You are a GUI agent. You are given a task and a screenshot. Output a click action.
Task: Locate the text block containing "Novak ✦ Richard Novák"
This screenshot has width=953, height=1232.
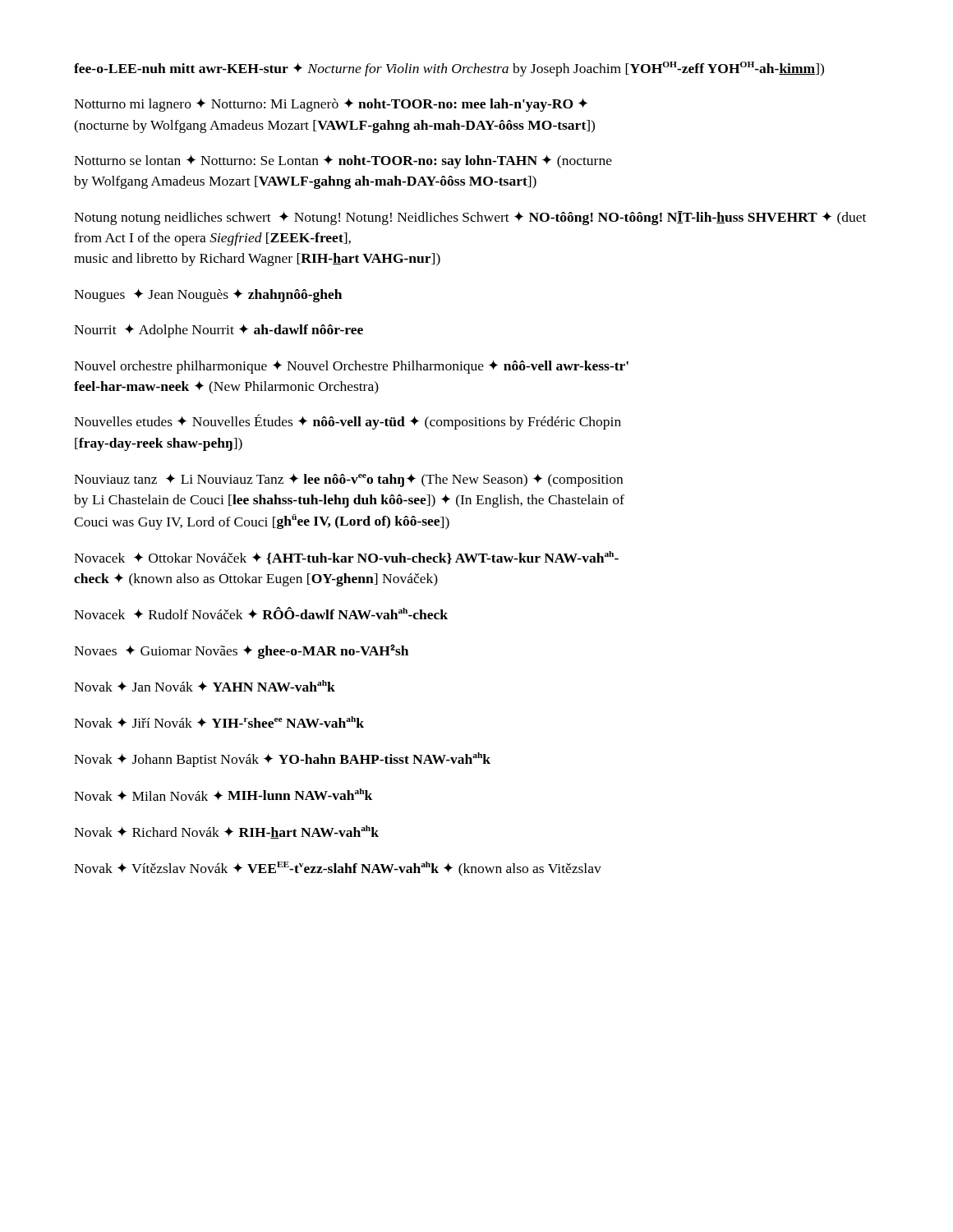[226, 831]
